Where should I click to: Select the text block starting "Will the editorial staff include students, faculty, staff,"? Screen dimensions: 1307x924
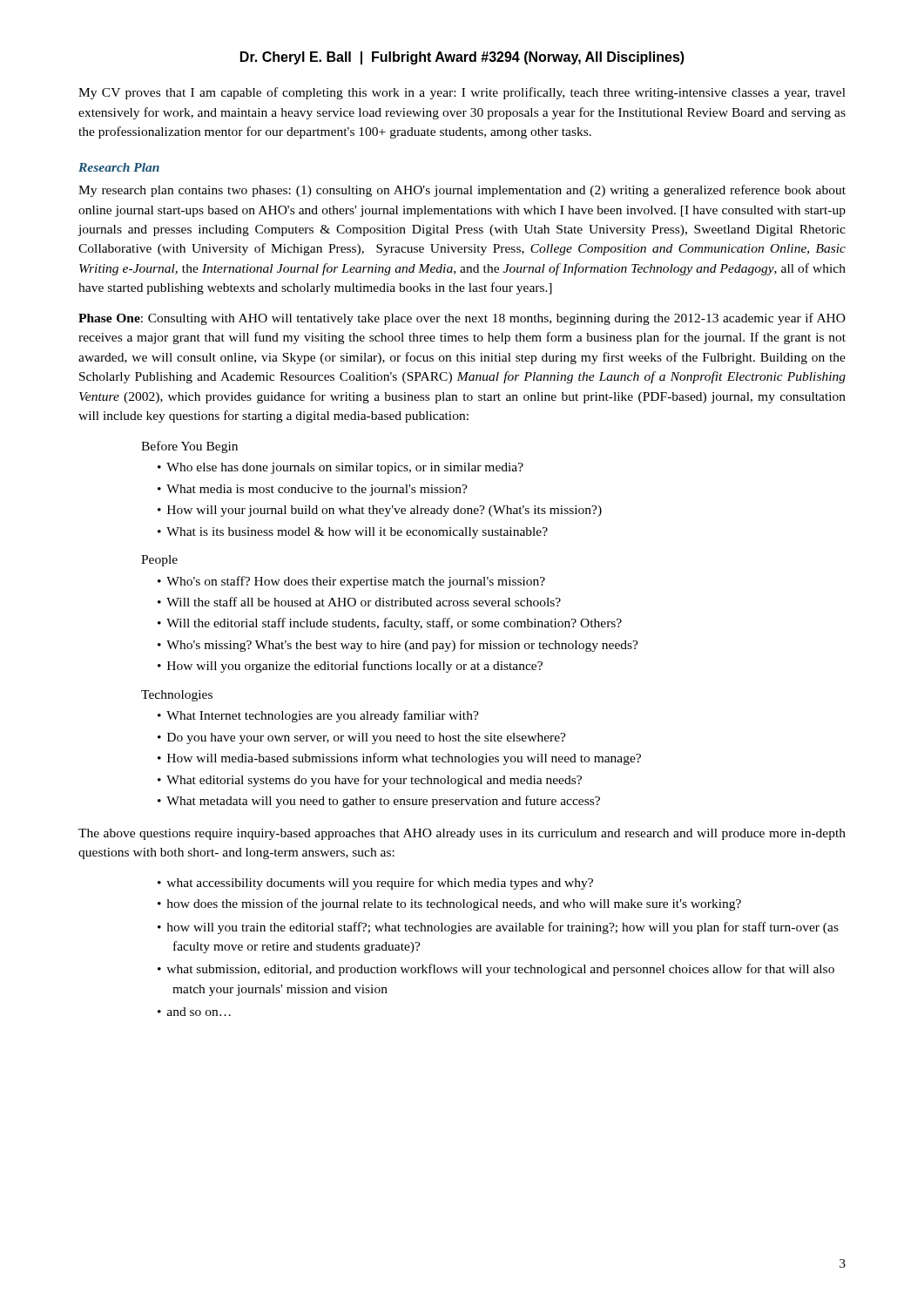coord(397,623)
